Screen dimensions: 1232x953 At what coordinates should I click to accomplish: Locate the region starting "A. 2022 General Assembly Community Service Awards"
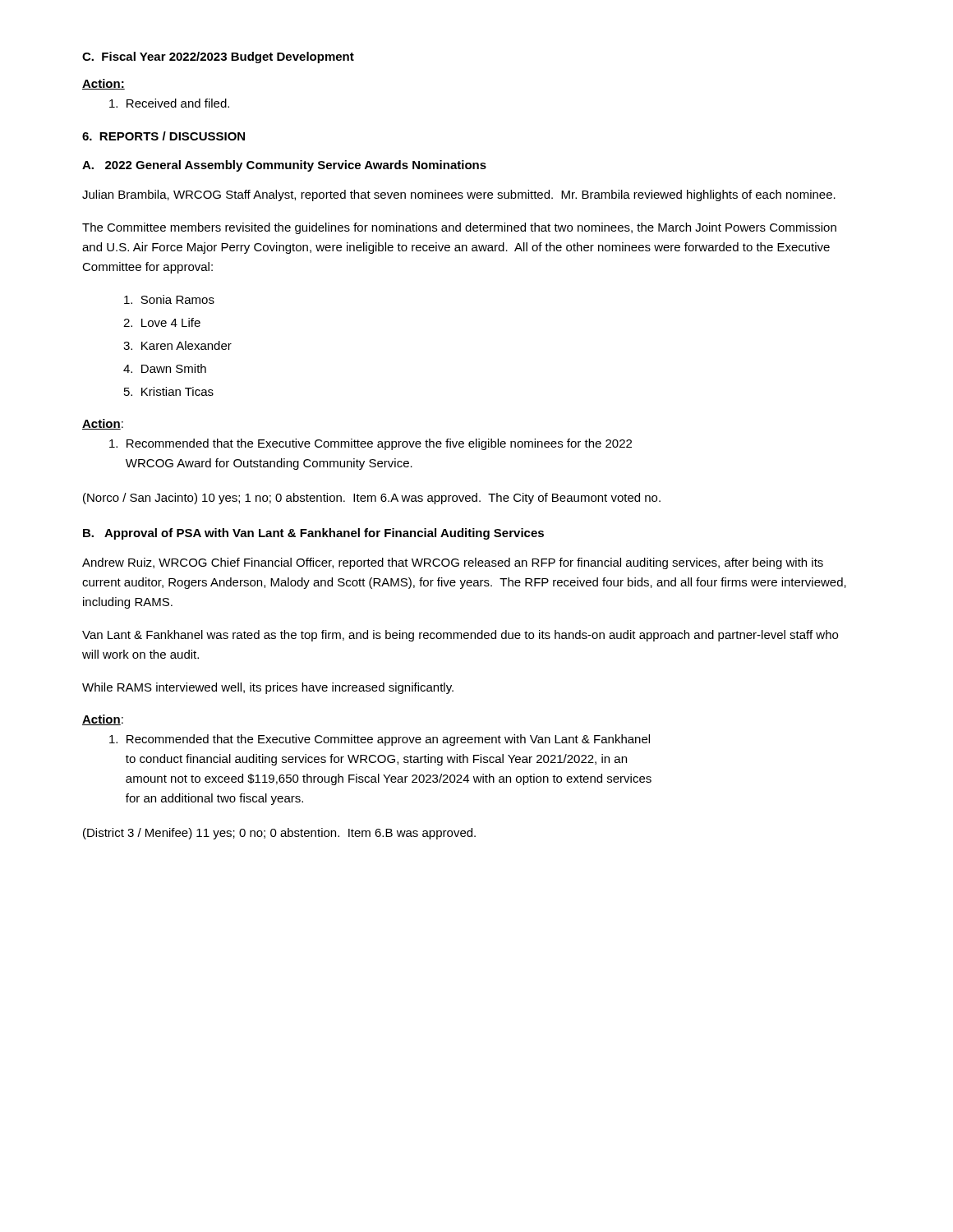click(284, 165)
